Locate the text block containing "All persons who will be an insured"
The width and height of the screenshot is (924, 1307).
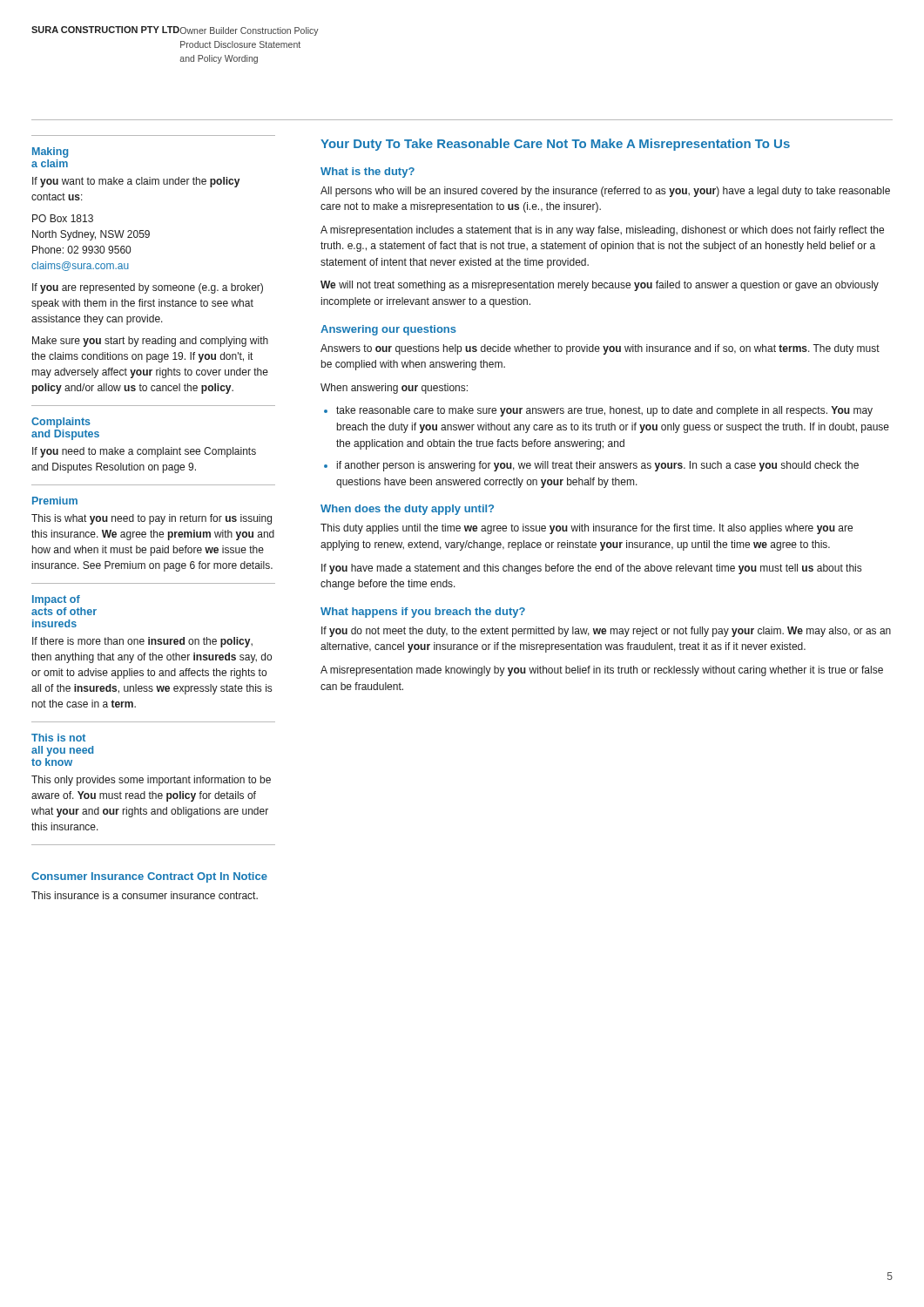tap(607, 199)
